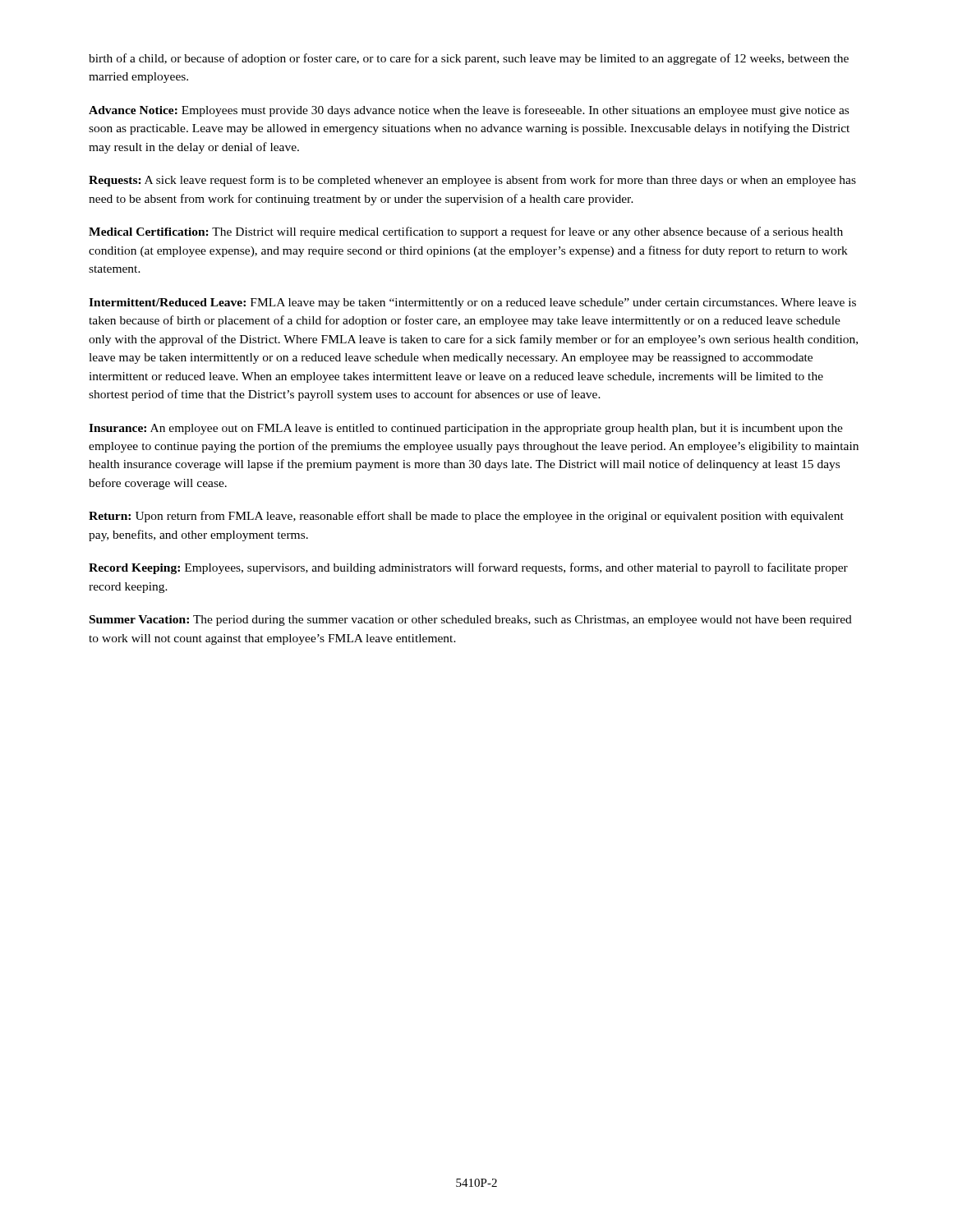Viewport: 953px width, 1232px height.
Task: Where is the passage that starts "Record Keeping: Employees, supervisors,"?
Action: click(x=468, y=577)
